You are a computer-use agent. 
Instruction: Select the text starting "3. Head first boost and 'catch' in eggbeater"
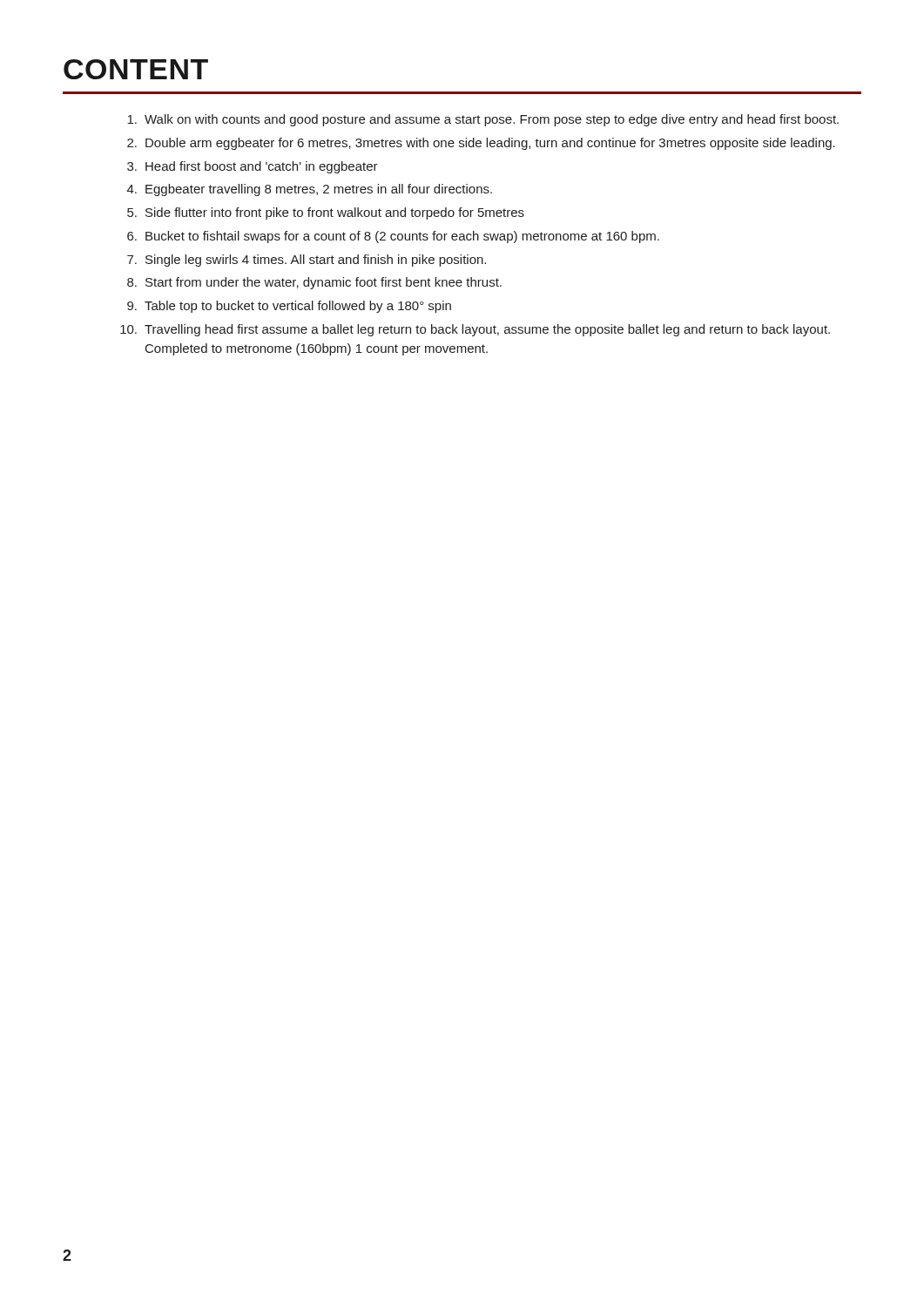click(x=253, y=167)
